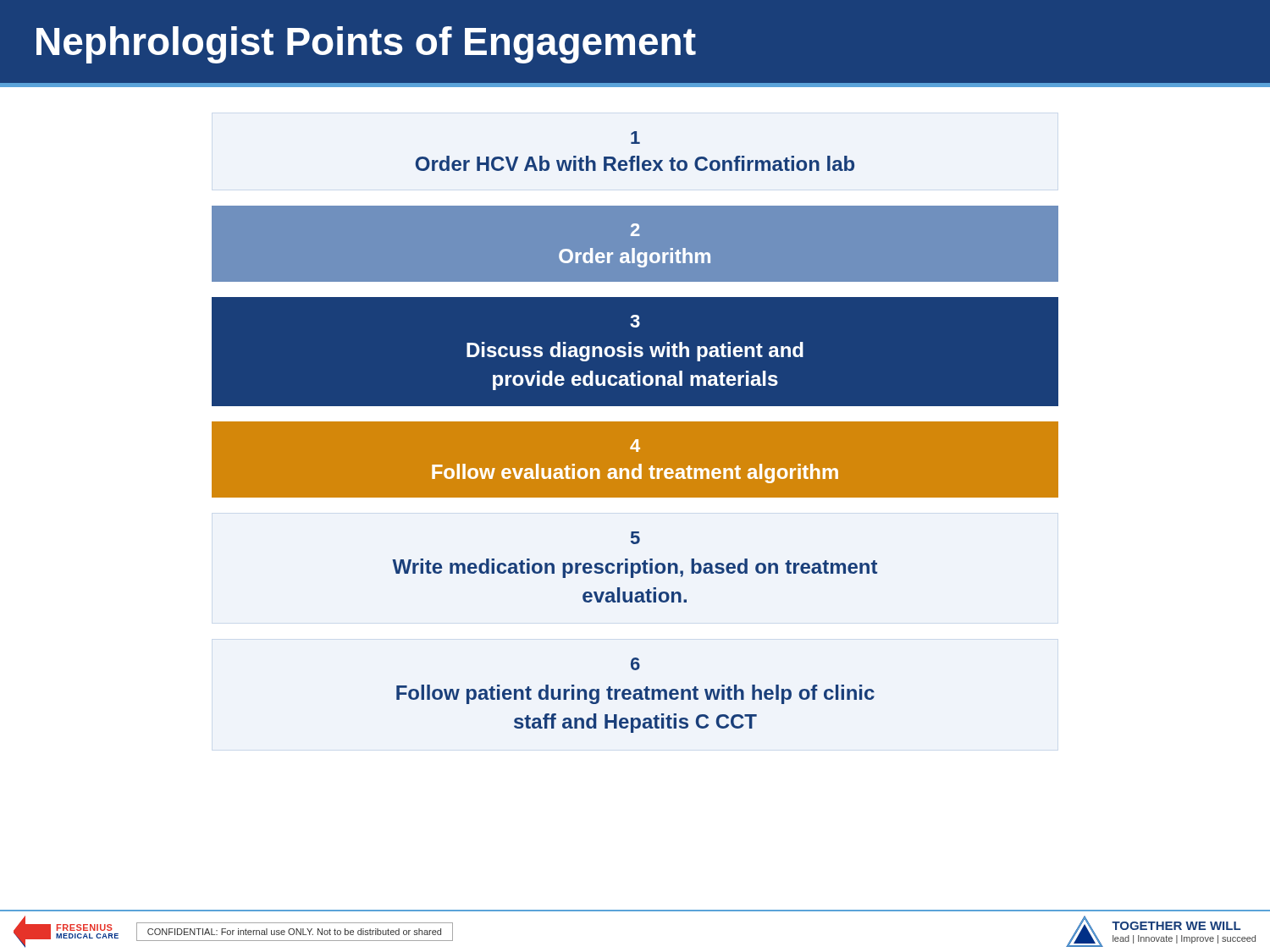Locate the list item with the text "6 Follow patient"
Viewport: 1270px width, 952px height.
click(x=635, y=695)
